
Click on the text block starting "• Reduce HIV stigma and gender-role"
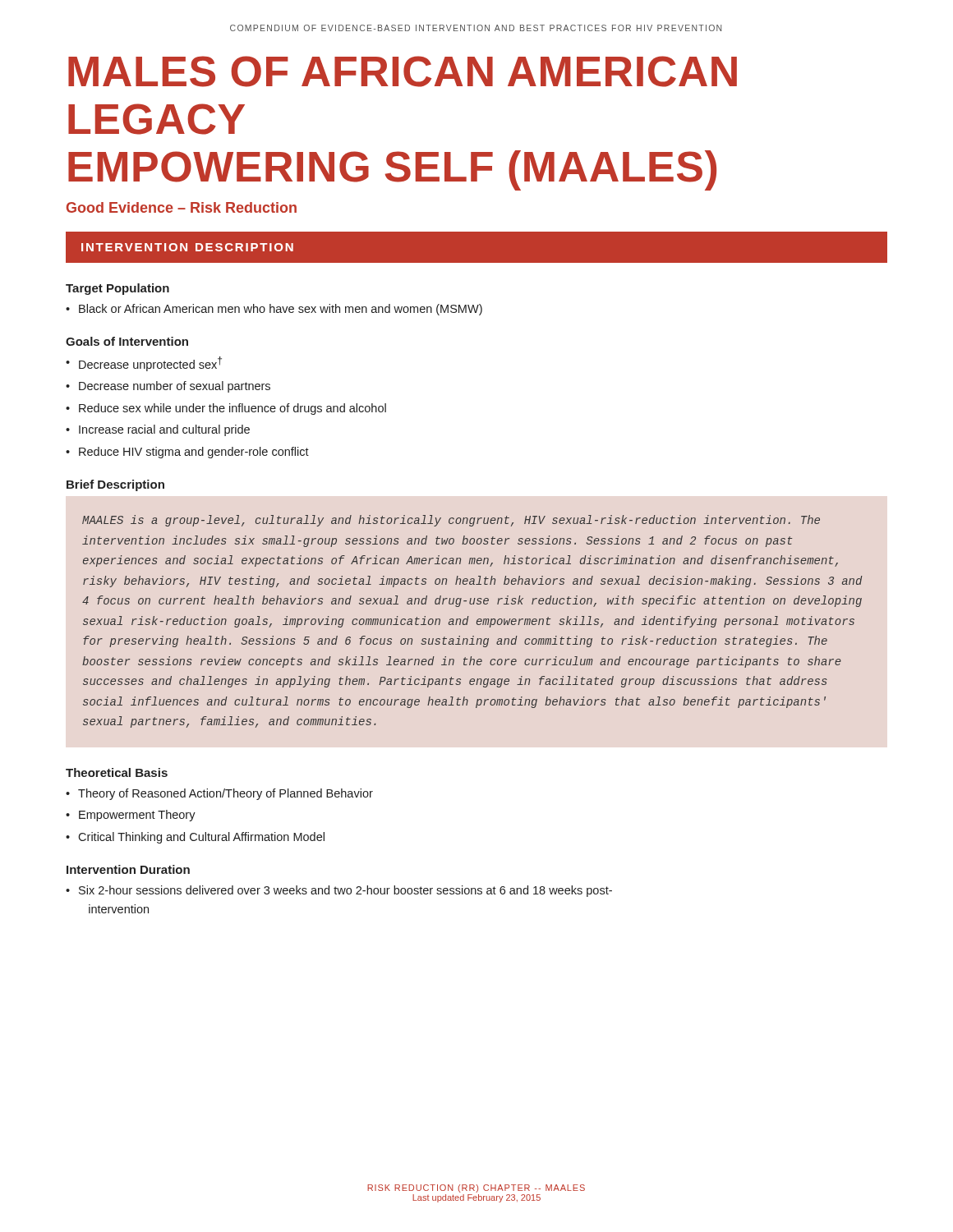pyautogui.click(x=187, y=452)
